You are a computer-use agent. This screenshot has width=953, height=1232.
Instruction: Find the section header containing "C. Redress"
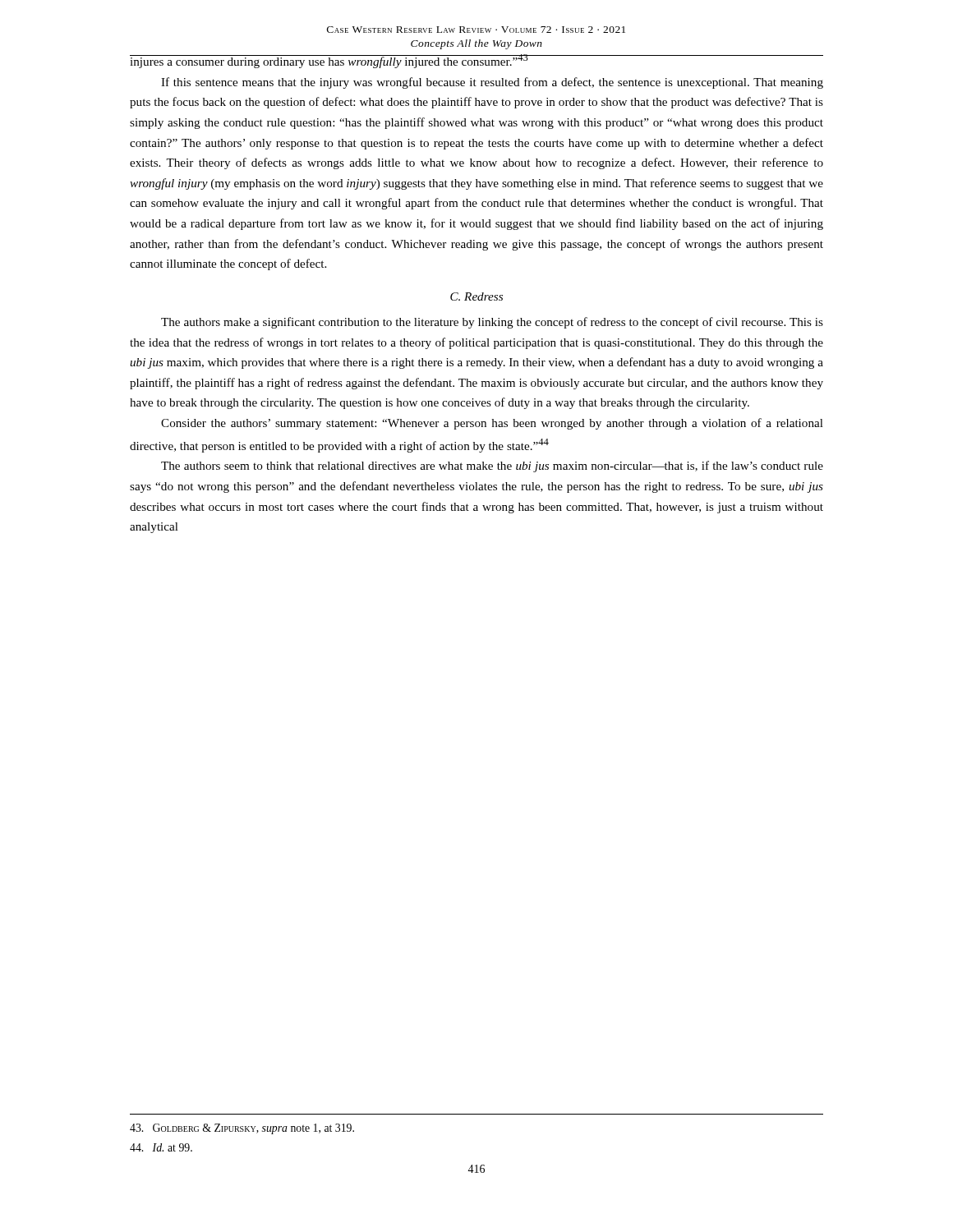[476, 296]
